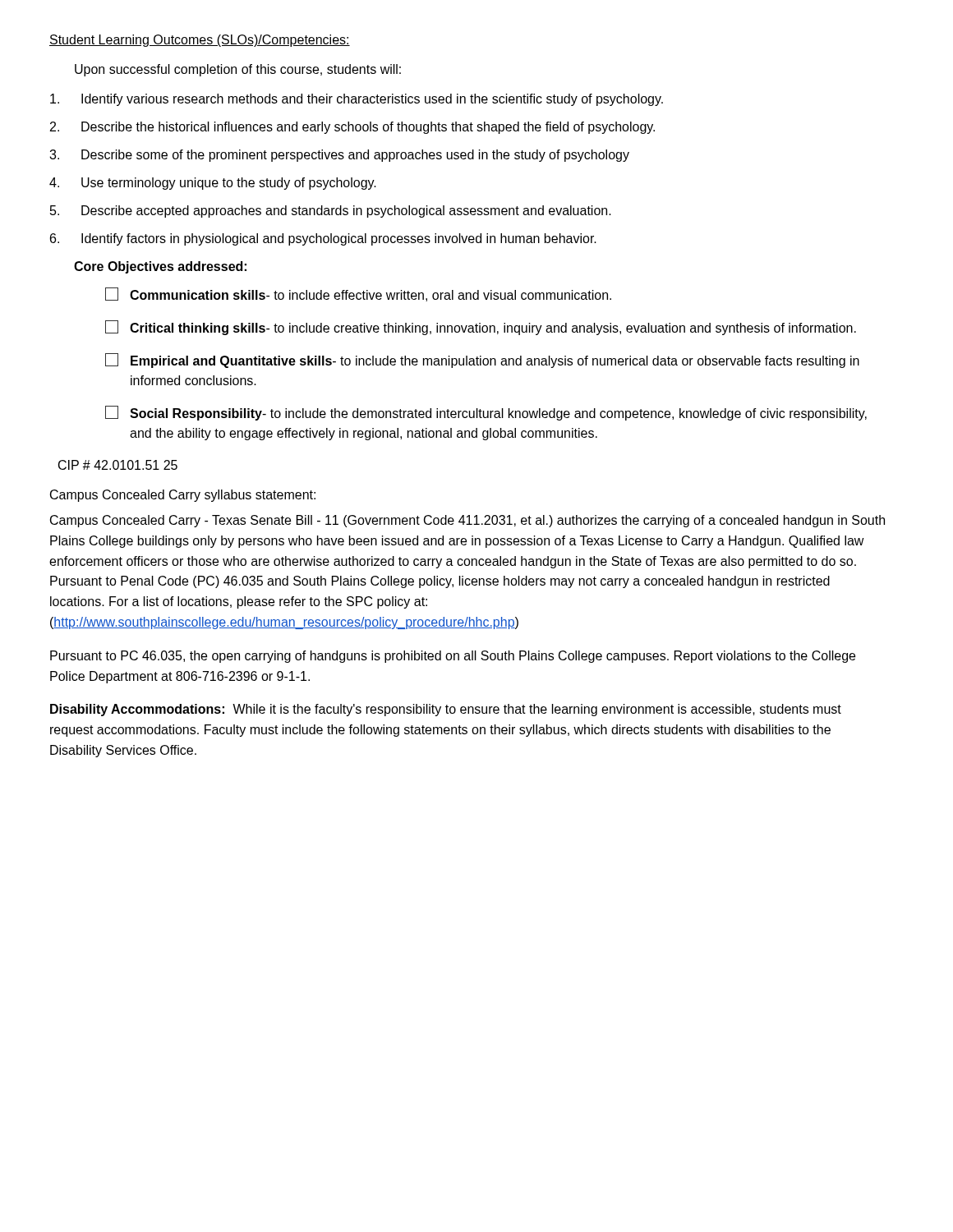Click on the list item that says "Communication skills- to include effective written,"
This screenshot has width=953, height=1232.
[x=359, y=296]
